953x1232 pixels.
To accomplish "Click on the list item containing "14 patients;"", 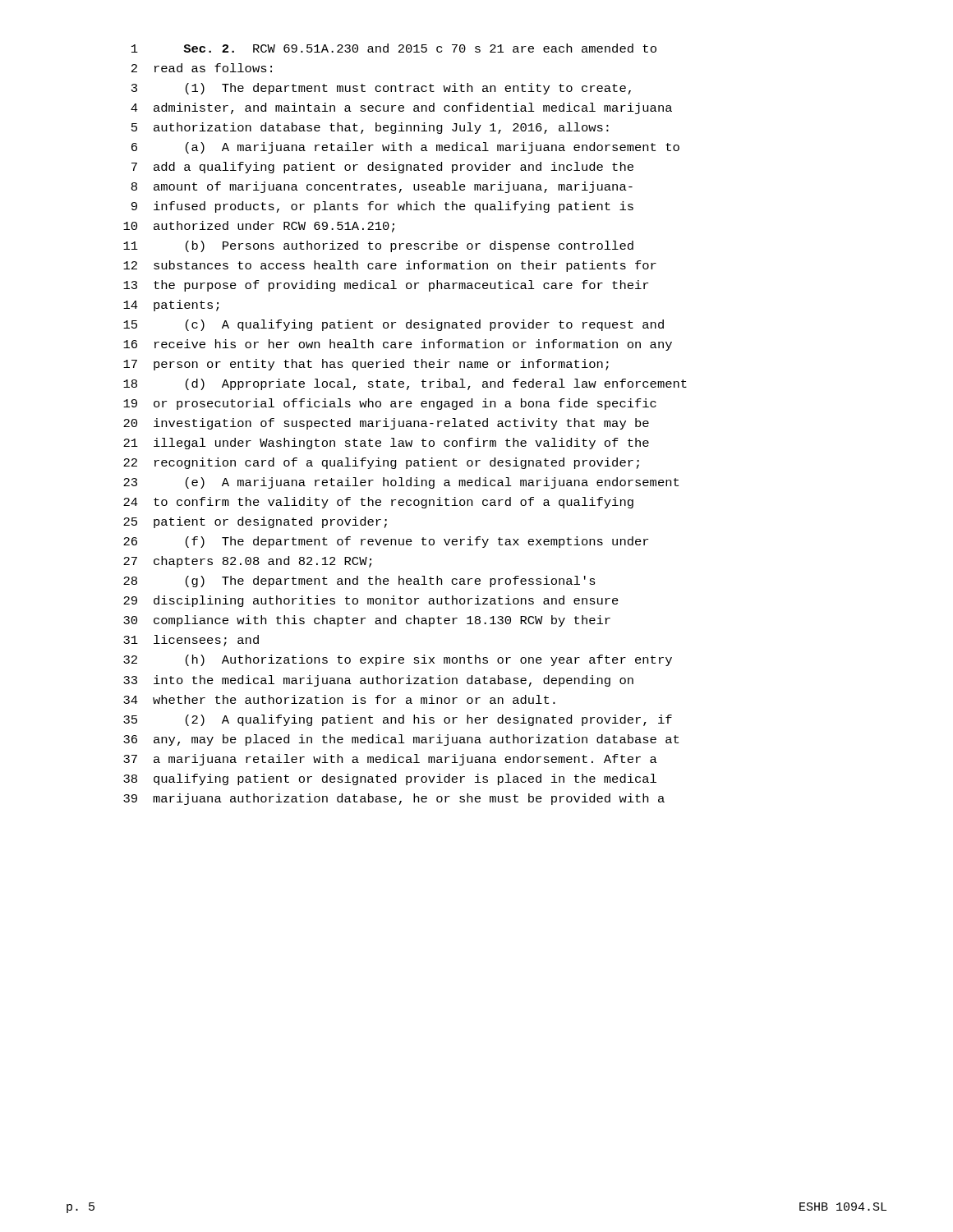I will coord(171,306).
